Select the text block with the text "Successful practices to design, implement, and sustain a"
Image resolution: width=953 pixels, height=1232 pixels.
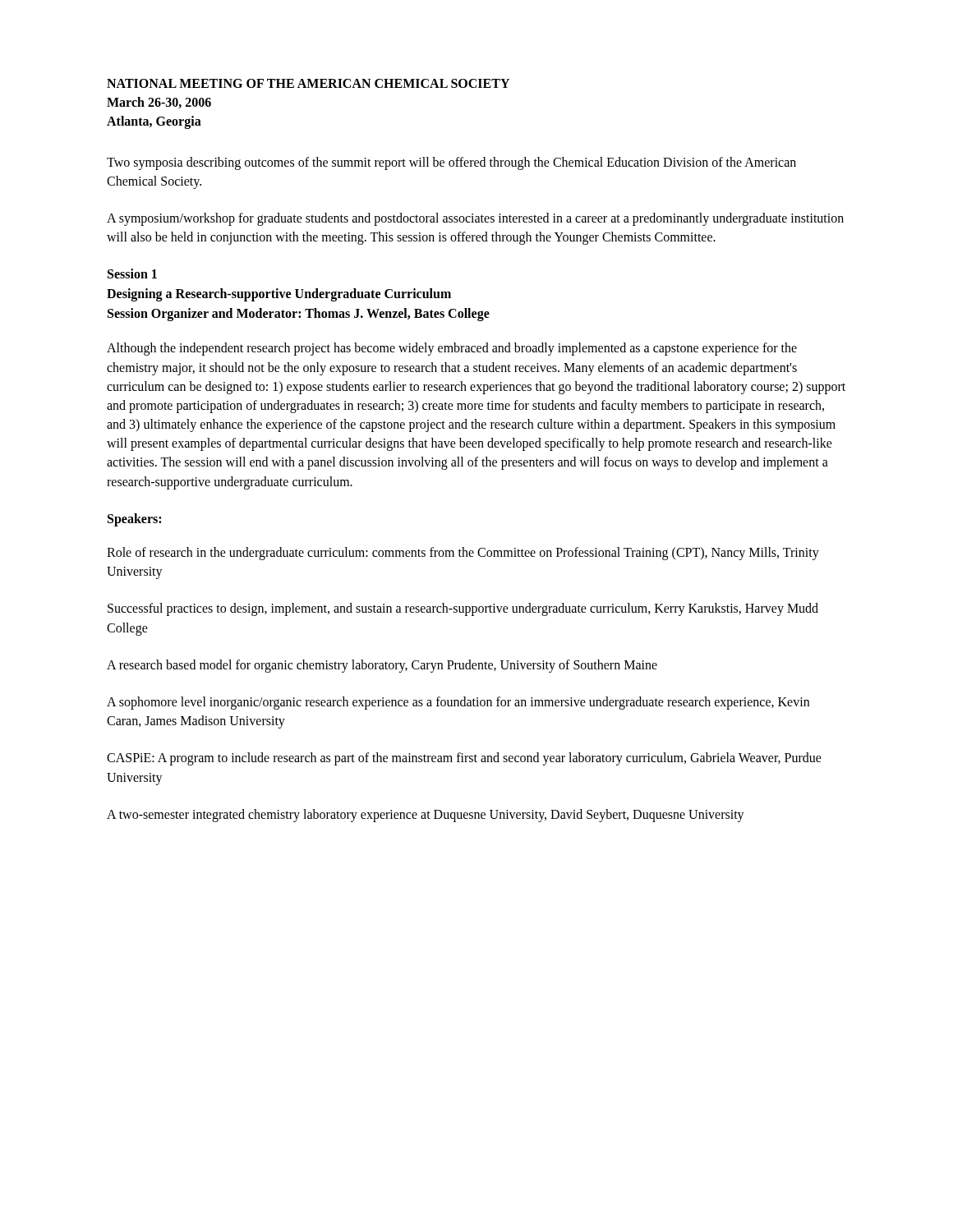(476, 618)
